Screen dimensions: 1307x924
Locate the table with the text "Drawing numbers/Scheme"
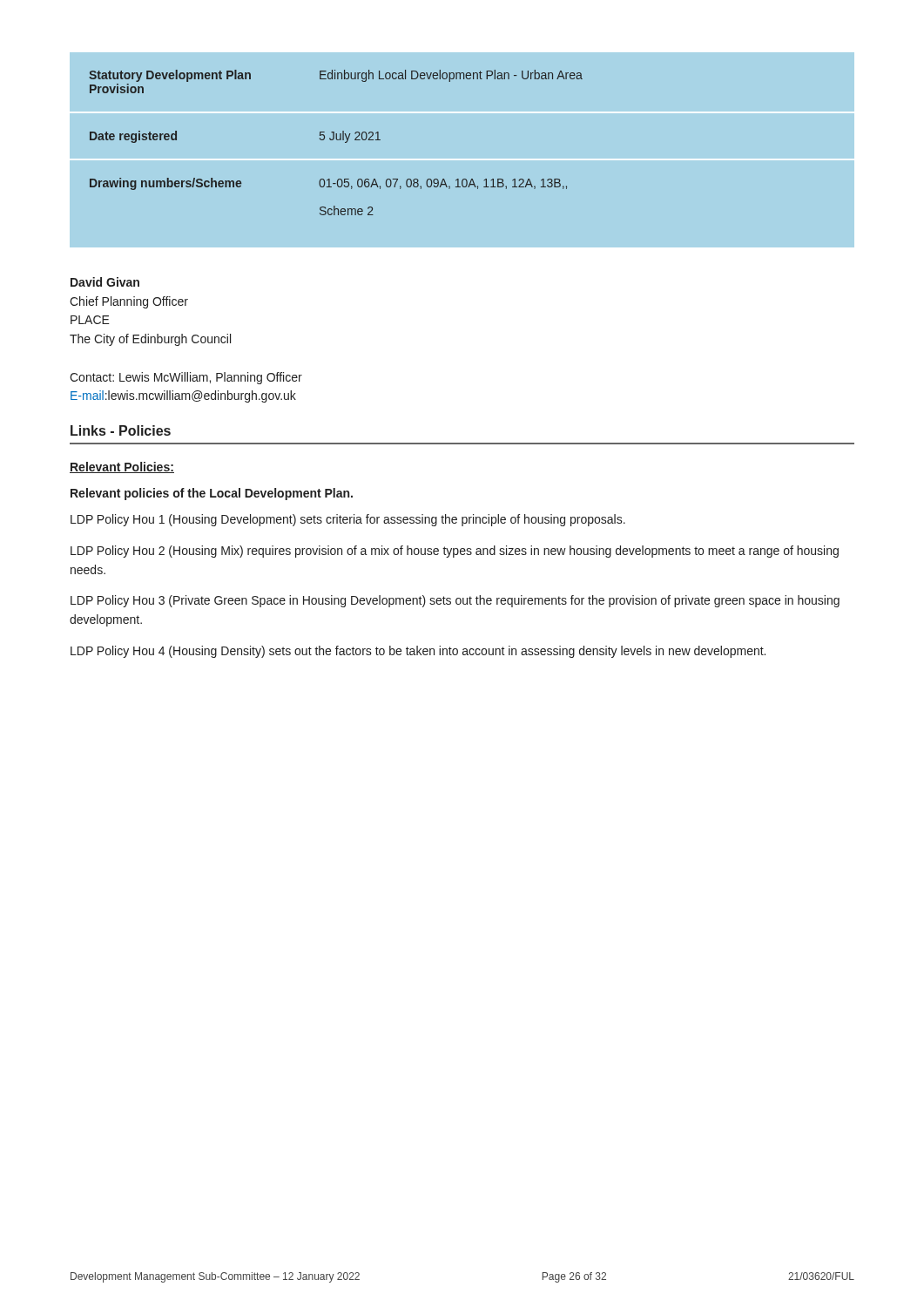click(x=462, y=150)
